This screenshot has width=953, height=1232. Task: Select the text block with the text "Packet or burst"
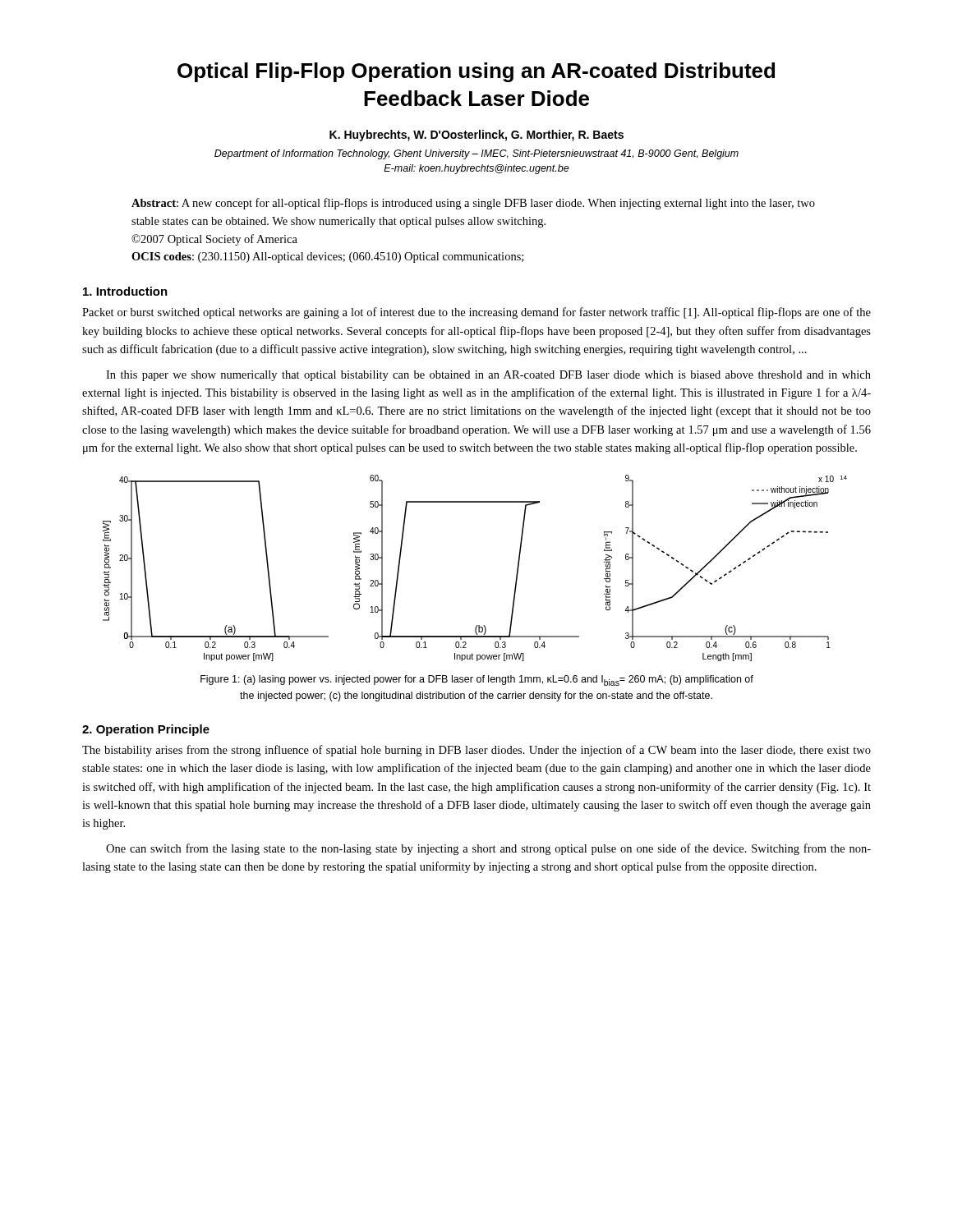476,380
